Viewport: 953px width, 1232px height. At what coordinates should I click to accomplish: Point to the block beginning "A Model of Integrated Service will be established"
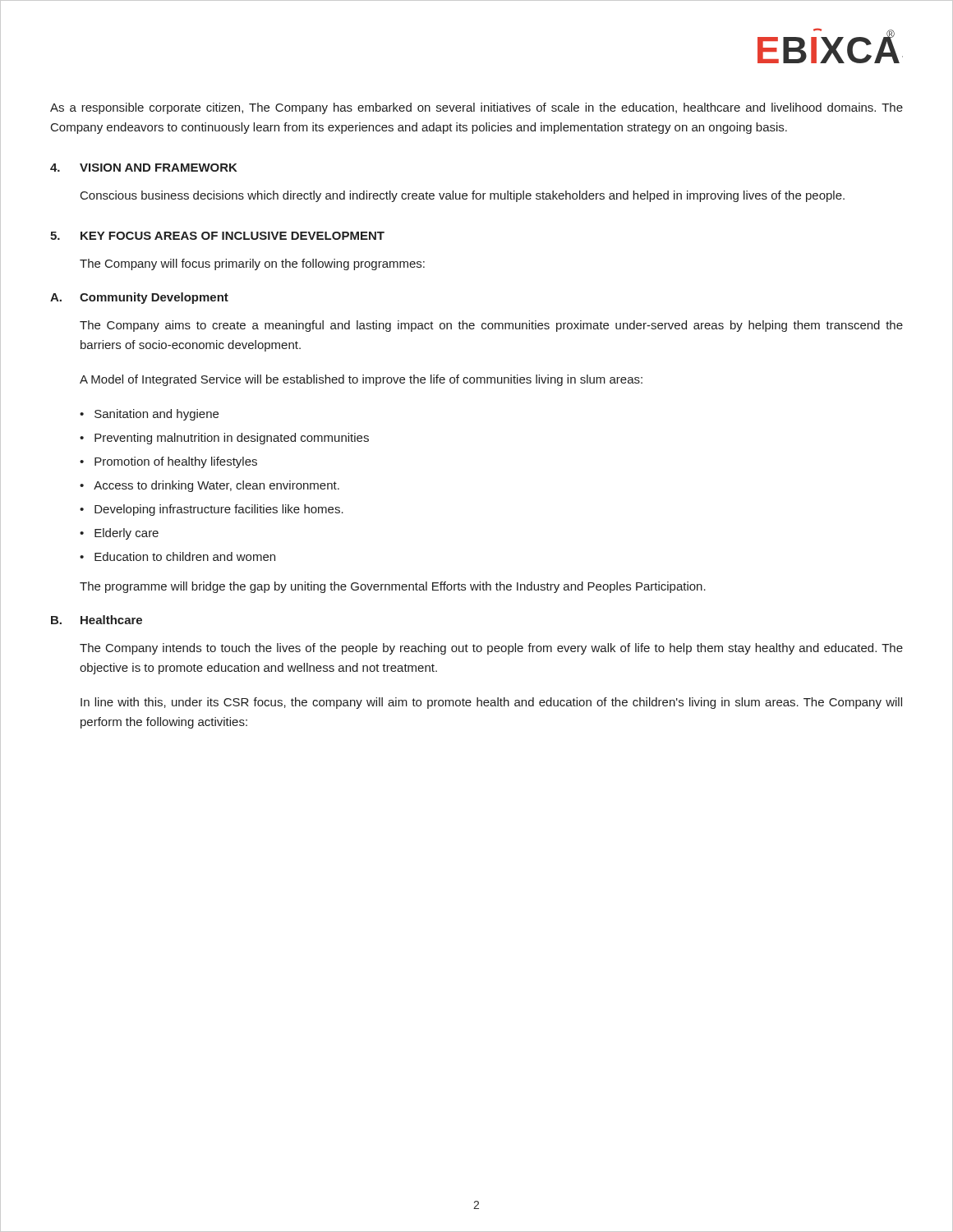pos(362,379)
